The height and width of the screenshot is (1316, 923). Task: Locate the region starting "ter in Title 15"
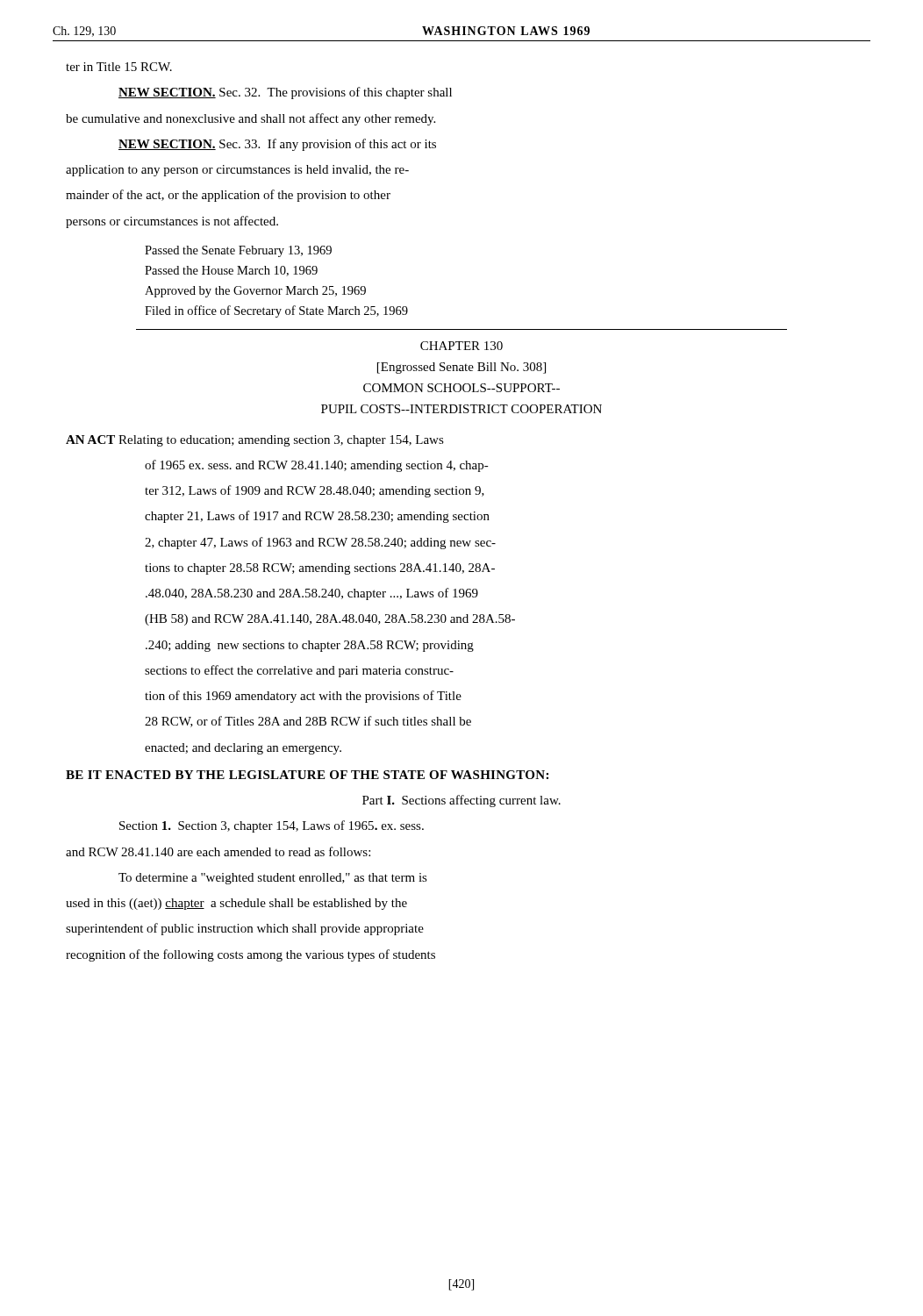coord(119,67)
